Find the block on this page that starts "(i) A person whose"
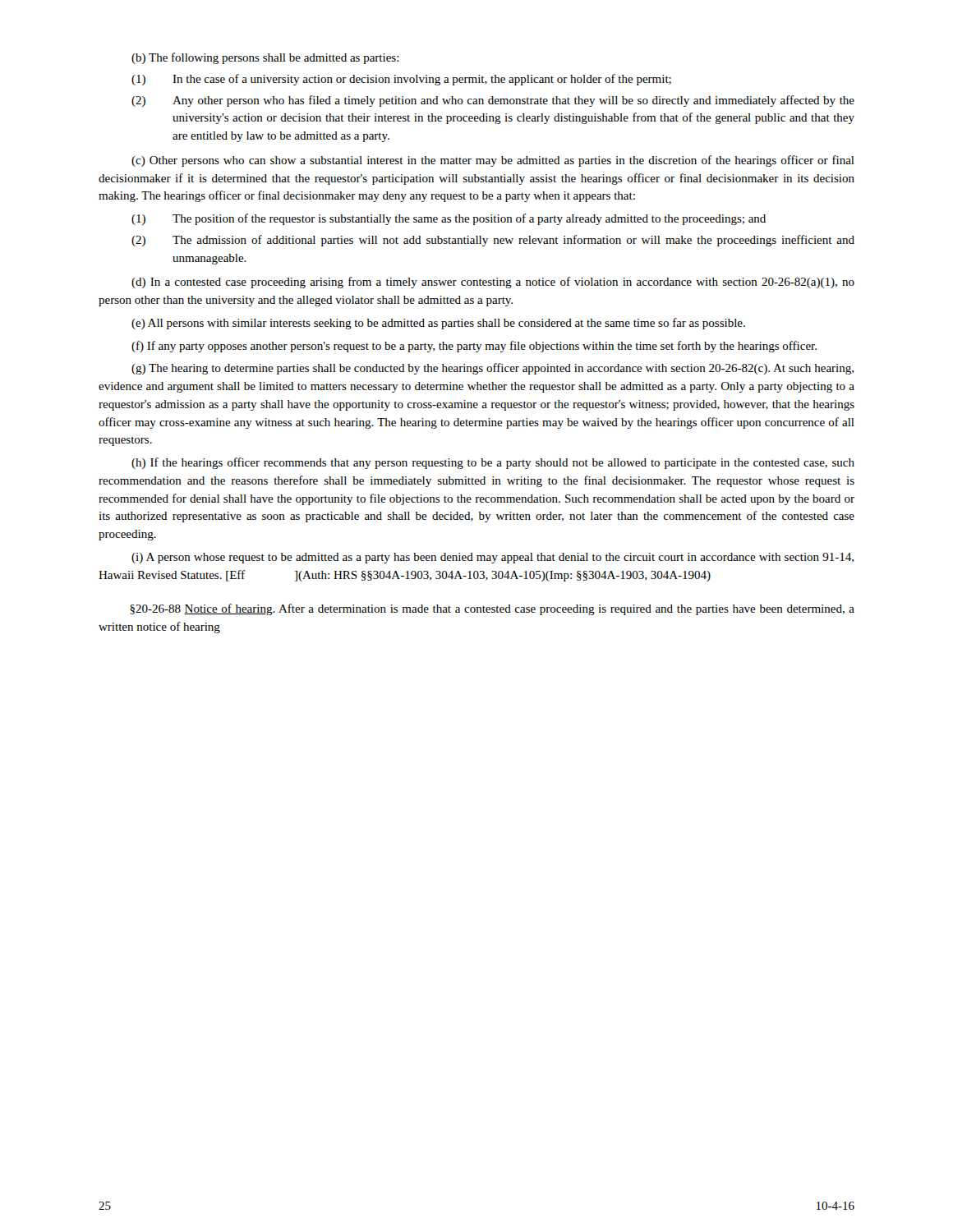 click(x=476, y=566)
